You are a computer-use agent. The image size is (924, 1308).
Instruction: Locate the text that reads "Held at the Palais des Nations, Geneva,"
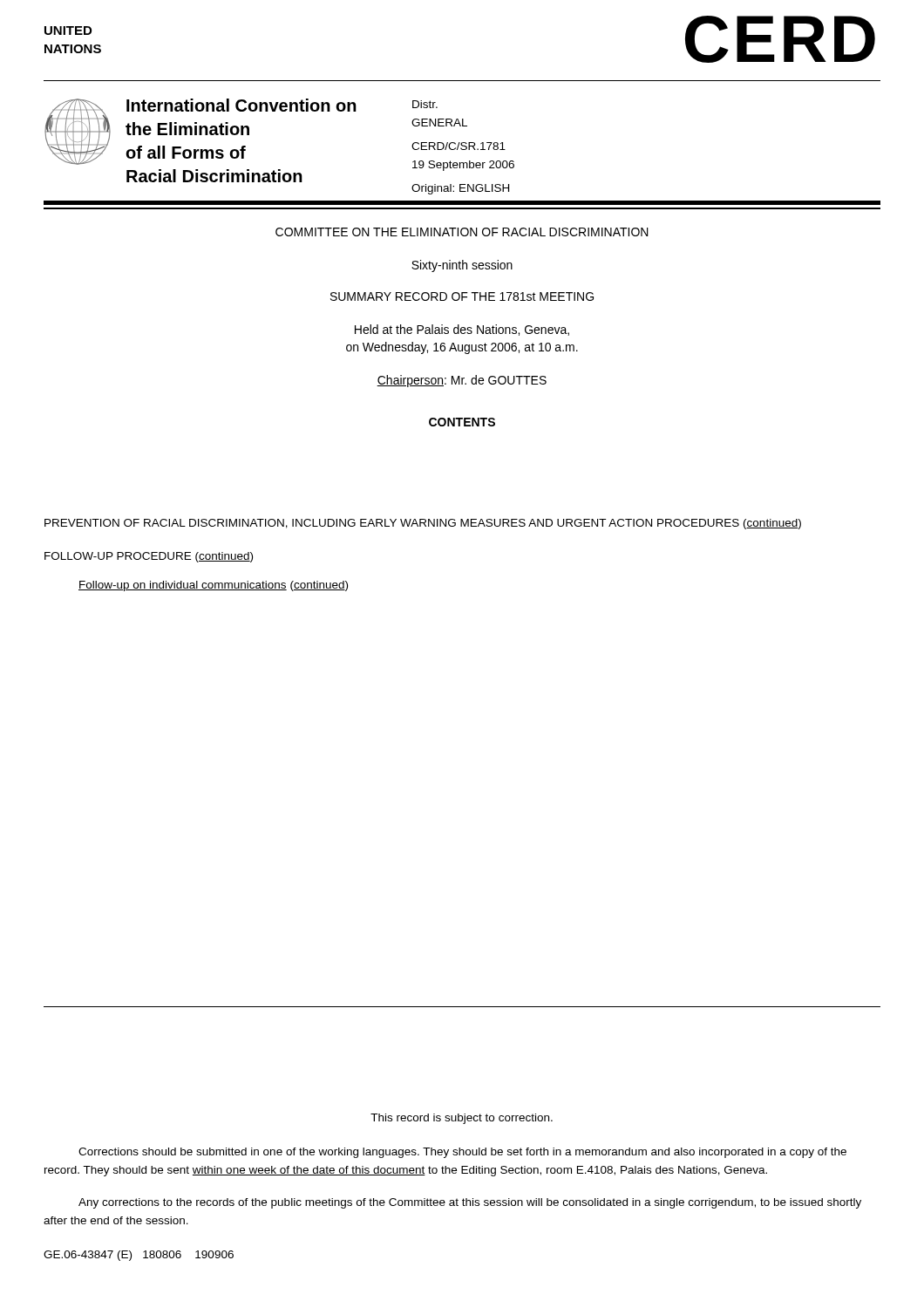tap(462, 330)
